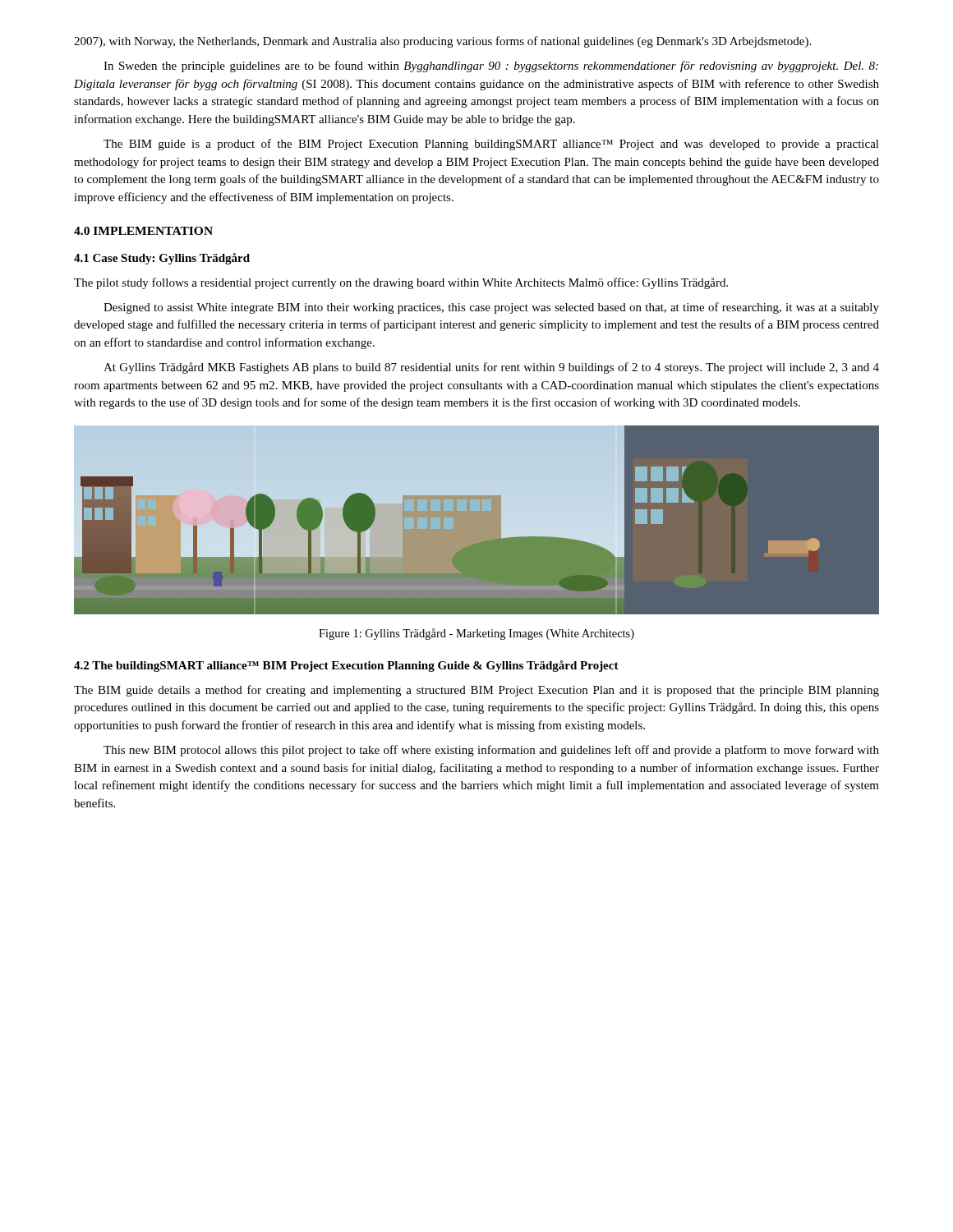This screenshot has height=1232, width=953.
Task: Click on the passage starting "4.0 IMPLEMENTATION"
Action: (x=143, y=230)
